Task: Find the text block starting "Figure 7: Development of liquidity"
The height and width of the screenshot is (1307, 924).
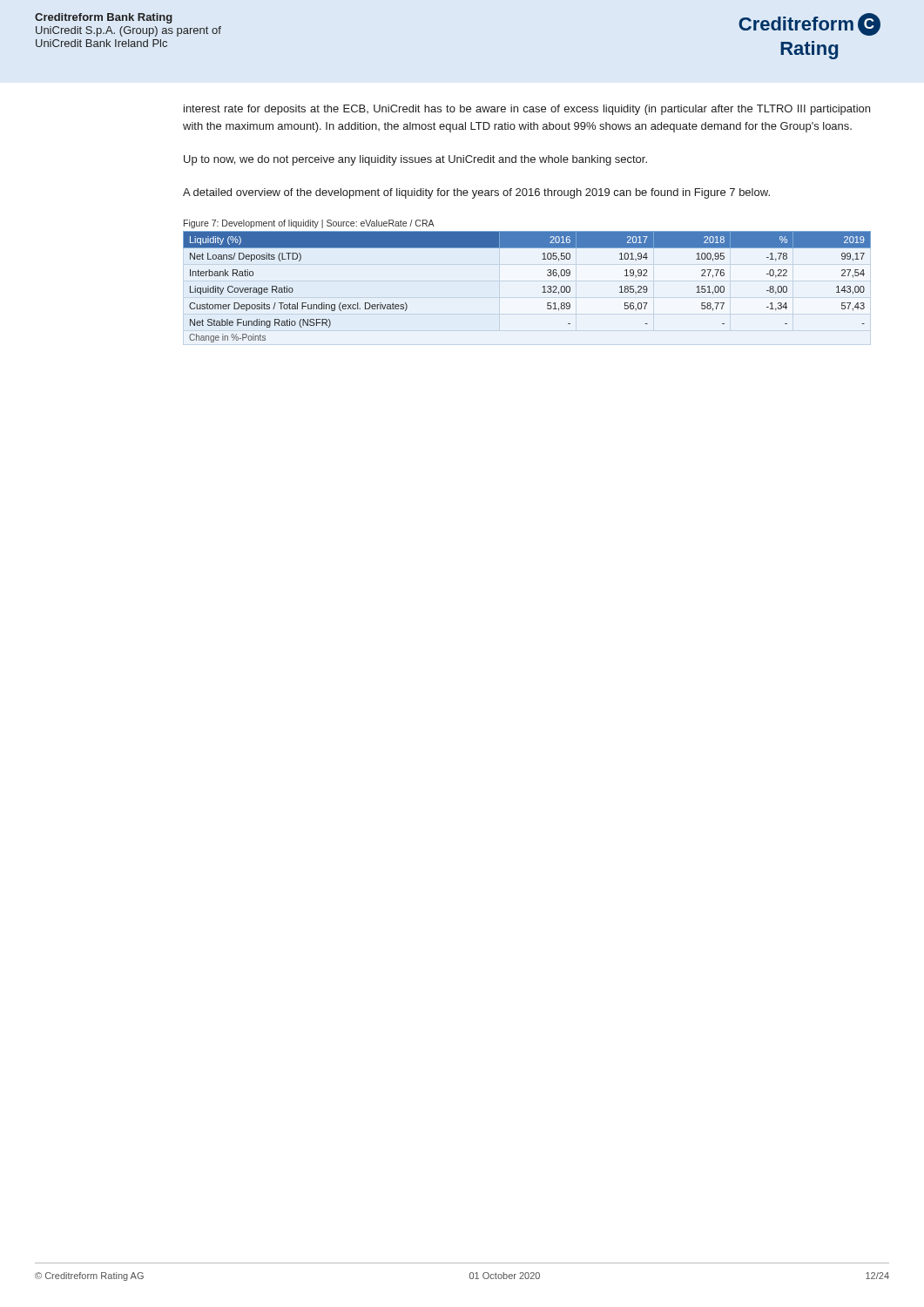Action: coord(309,223)
